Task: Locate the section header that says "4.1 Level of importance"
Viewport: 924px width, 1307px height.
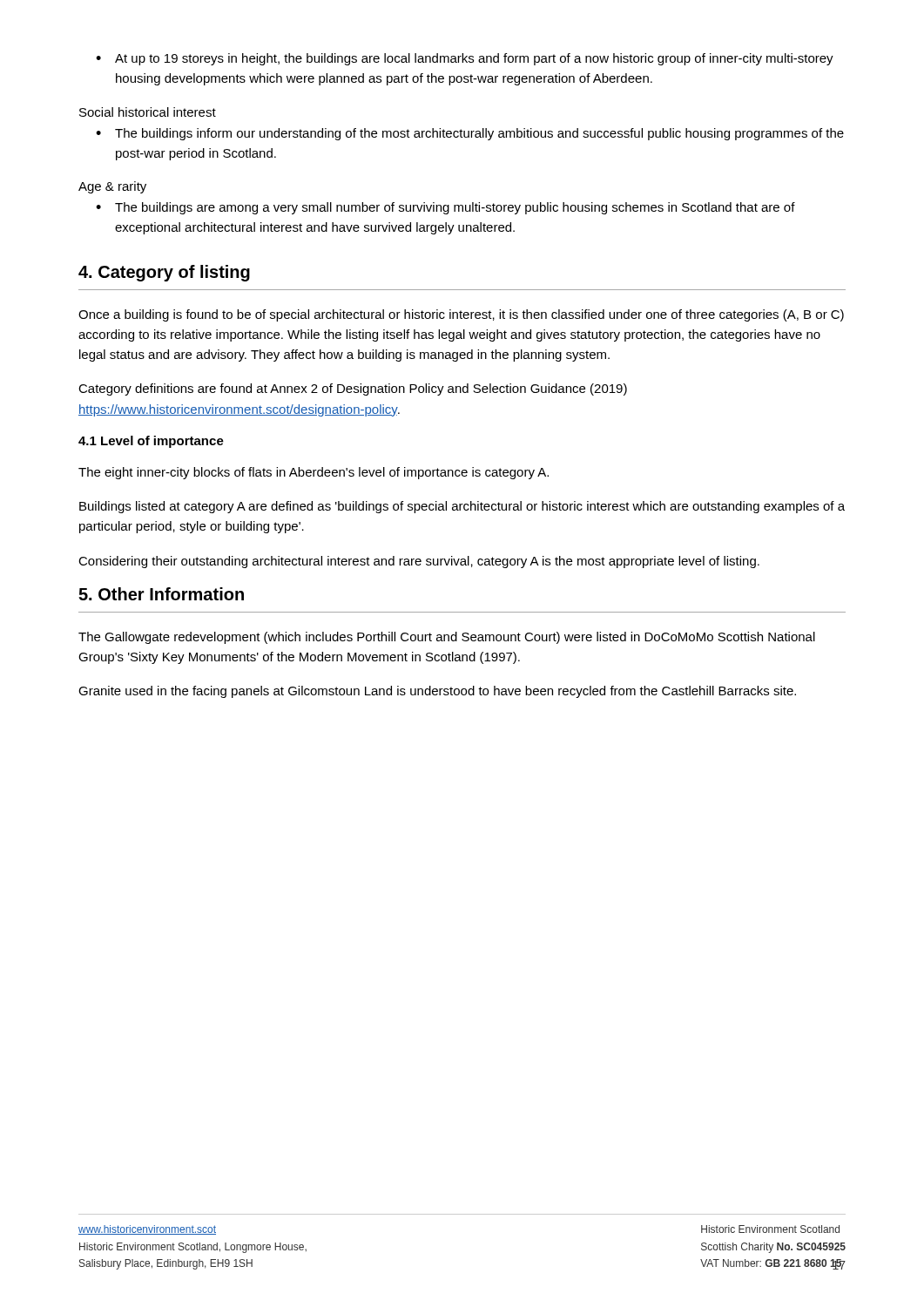Action: point(151,442)
